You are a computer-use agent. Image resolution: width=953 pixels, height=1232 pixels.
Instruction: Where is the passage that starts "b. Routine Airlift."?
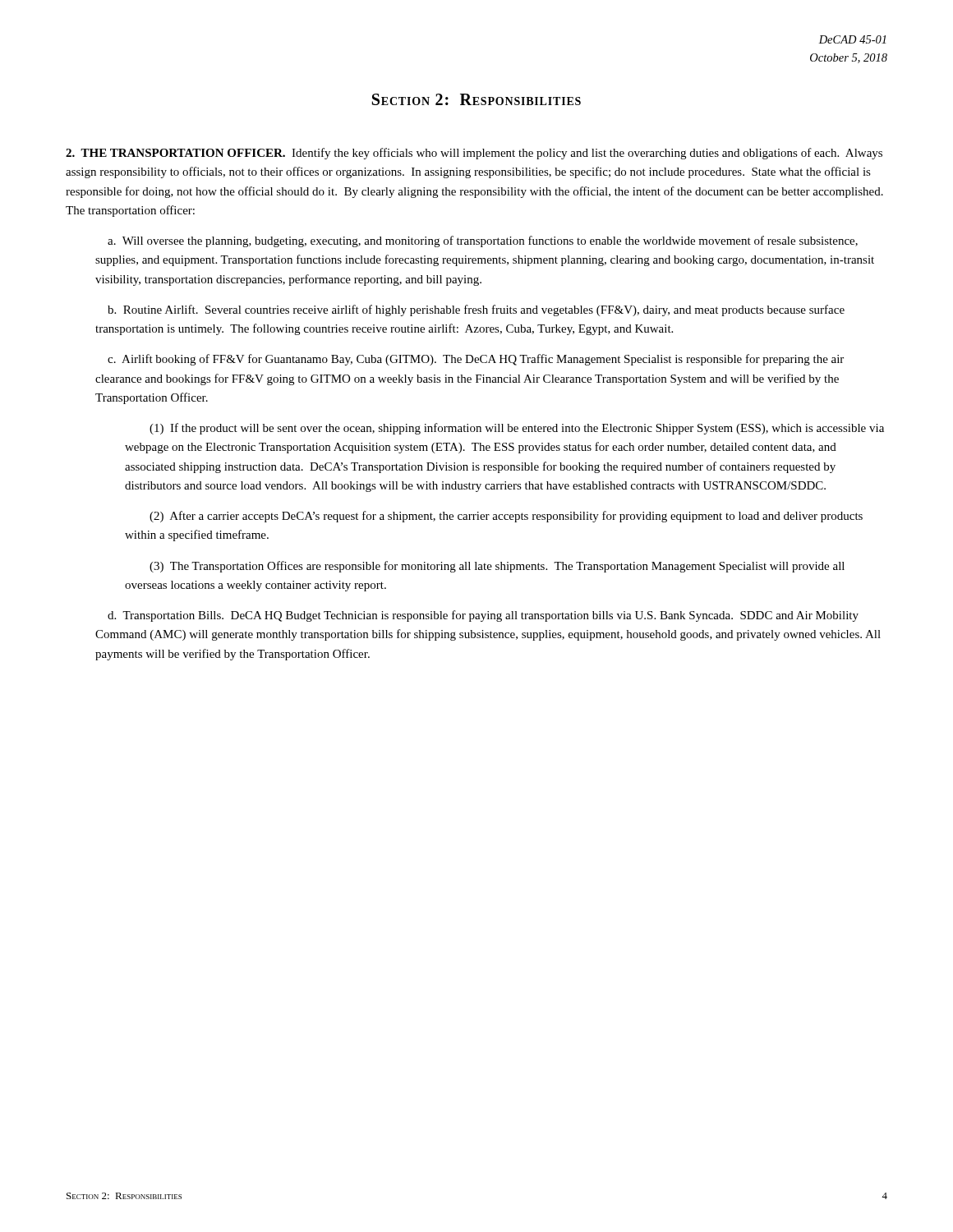[491, 319]
